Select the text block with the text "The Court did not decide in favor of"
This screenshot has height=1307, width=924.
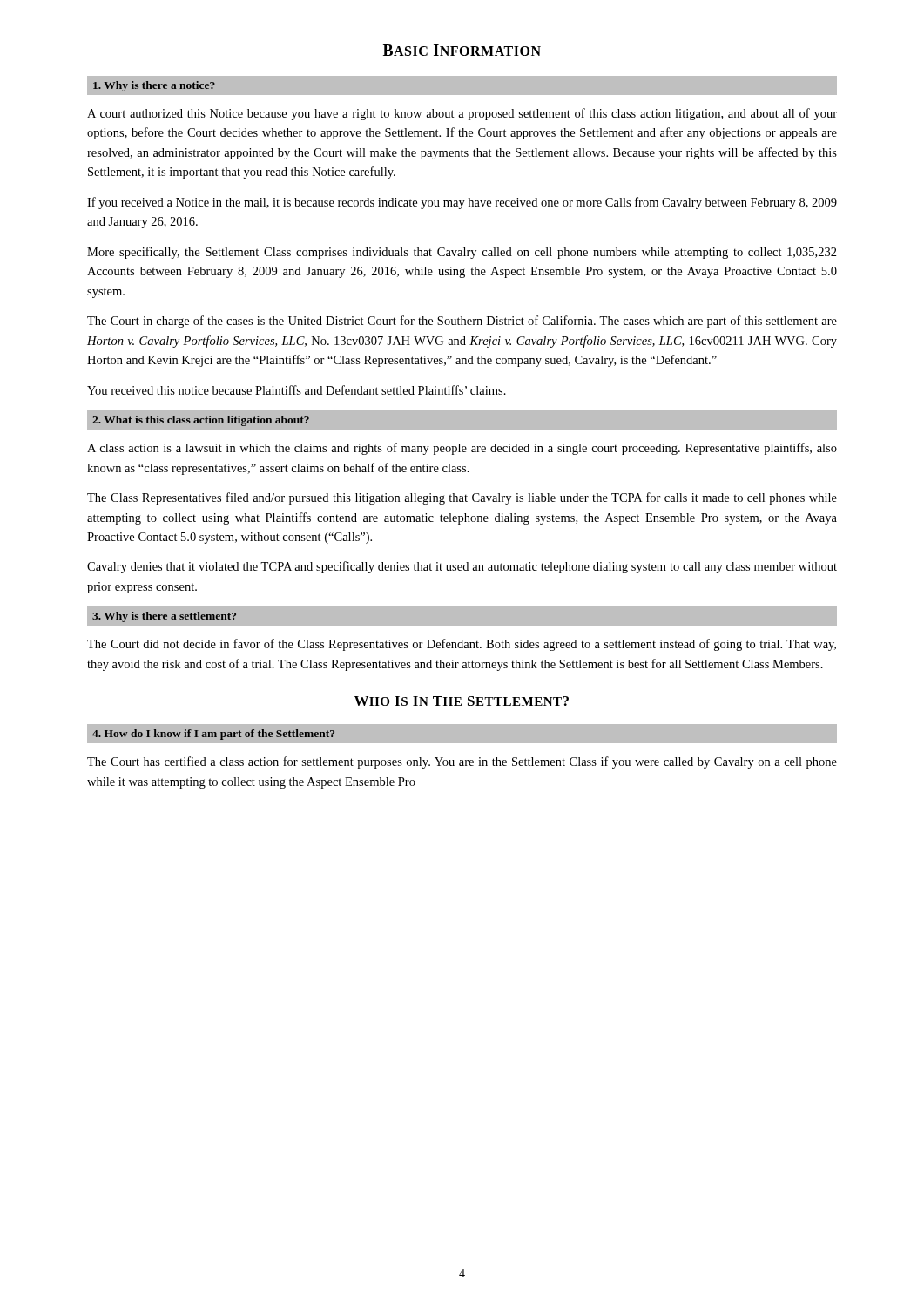462,654
